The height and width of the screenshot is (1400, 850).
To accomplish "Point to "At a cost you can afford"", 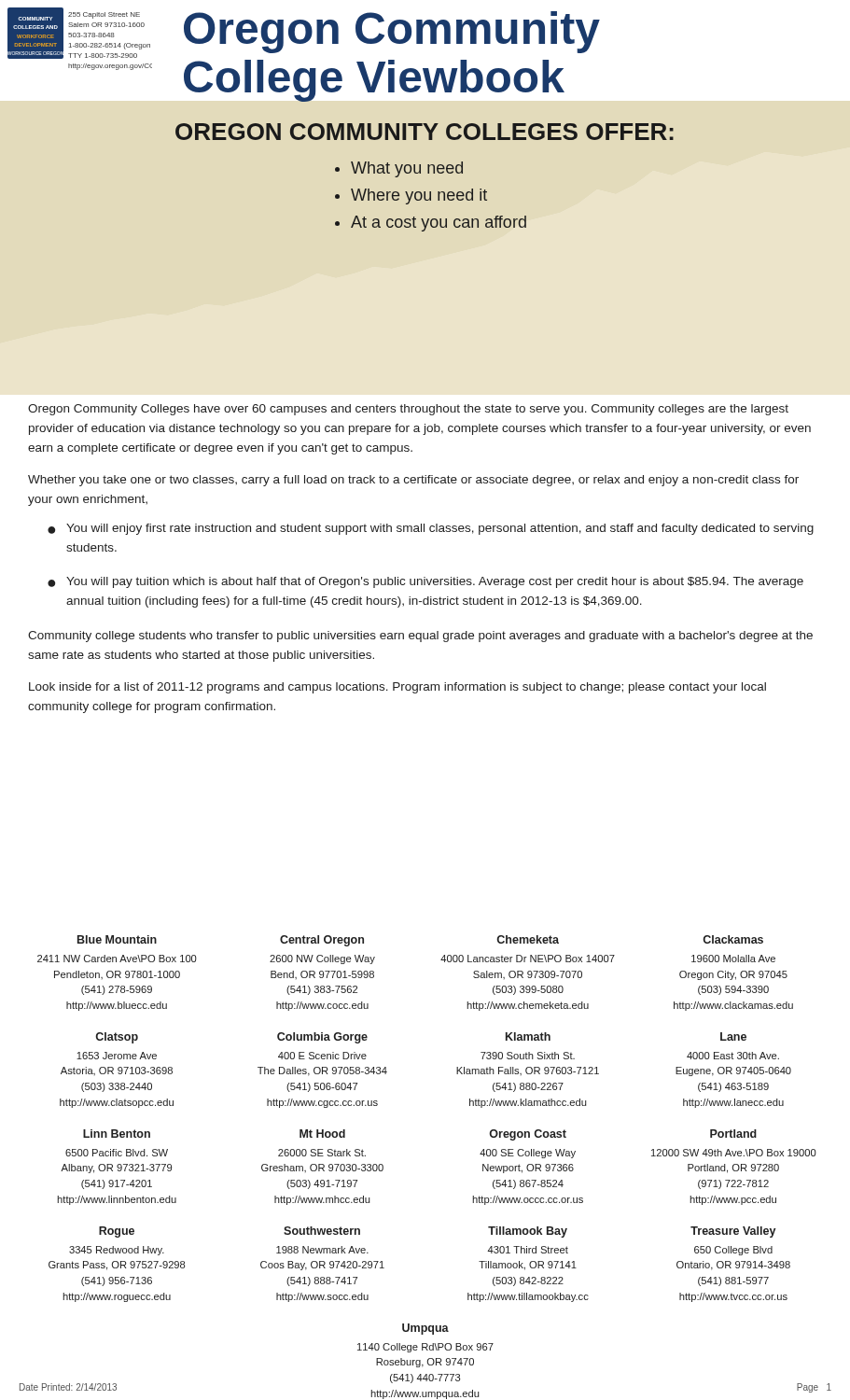I will (x=439, y=222).
